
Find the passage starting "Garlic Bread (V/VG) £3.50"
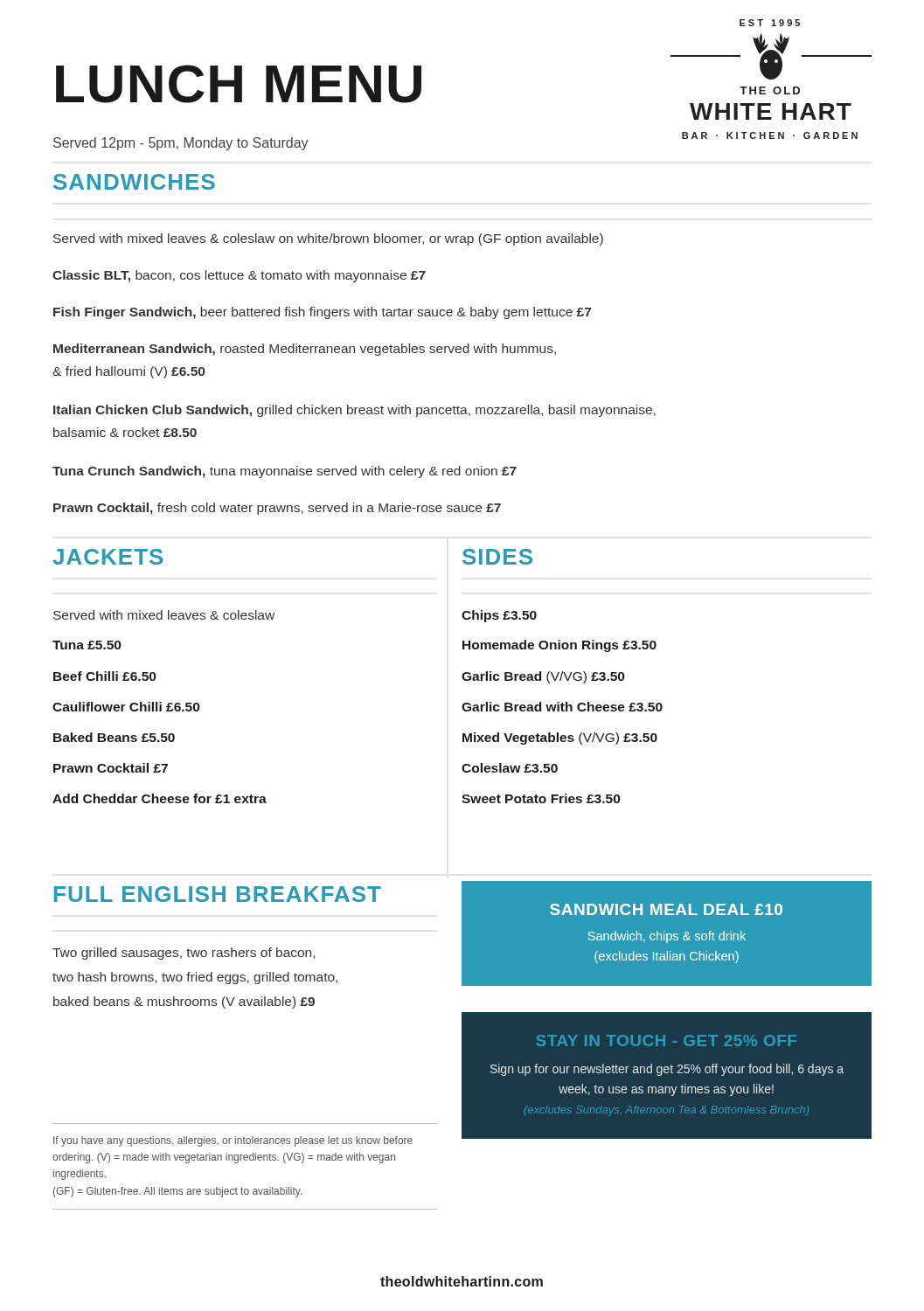[543, 676]
